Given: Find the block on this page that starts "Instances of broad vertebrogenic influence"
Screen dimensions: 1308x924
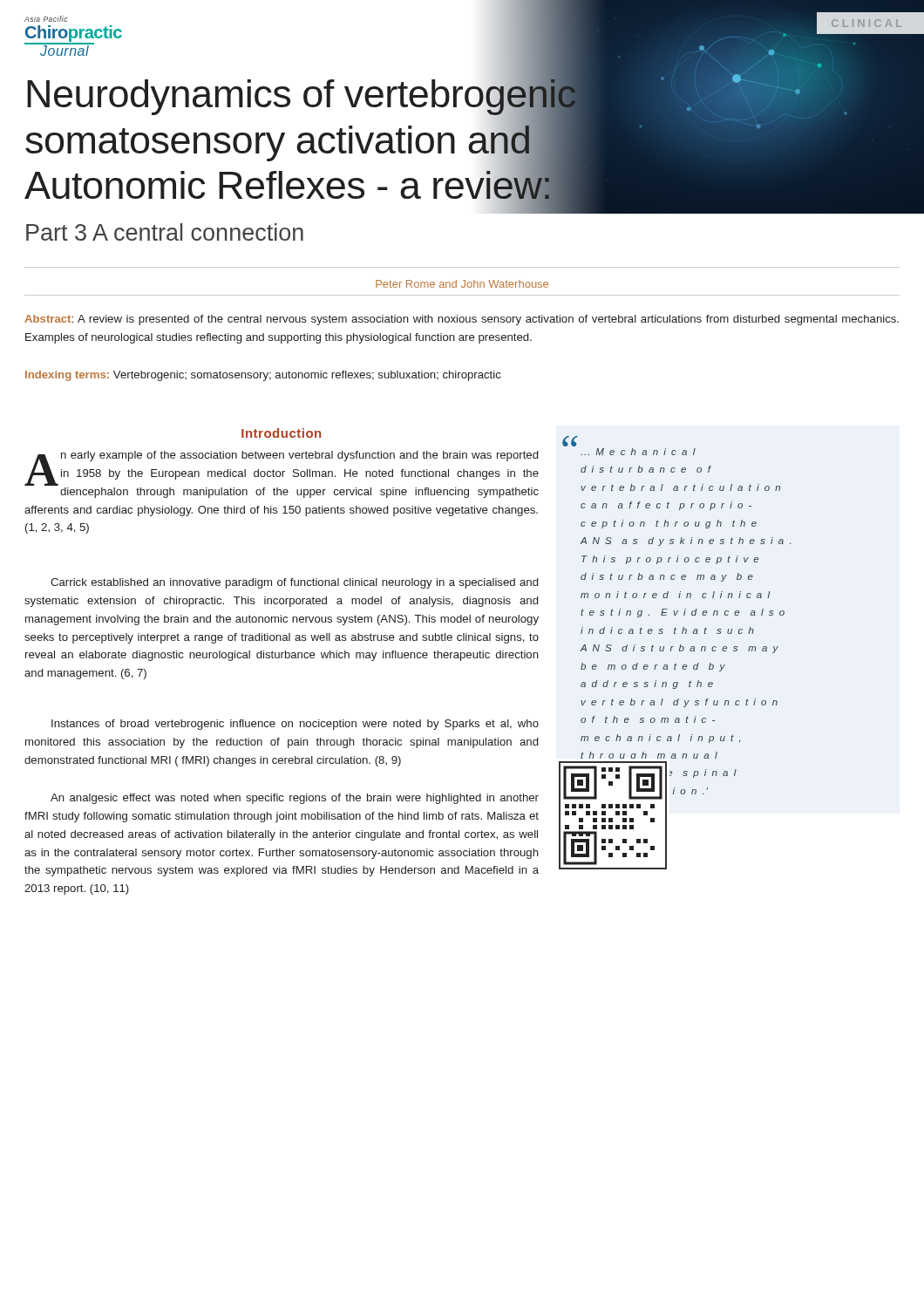Looking at the screenshot, I should point(282,742).
